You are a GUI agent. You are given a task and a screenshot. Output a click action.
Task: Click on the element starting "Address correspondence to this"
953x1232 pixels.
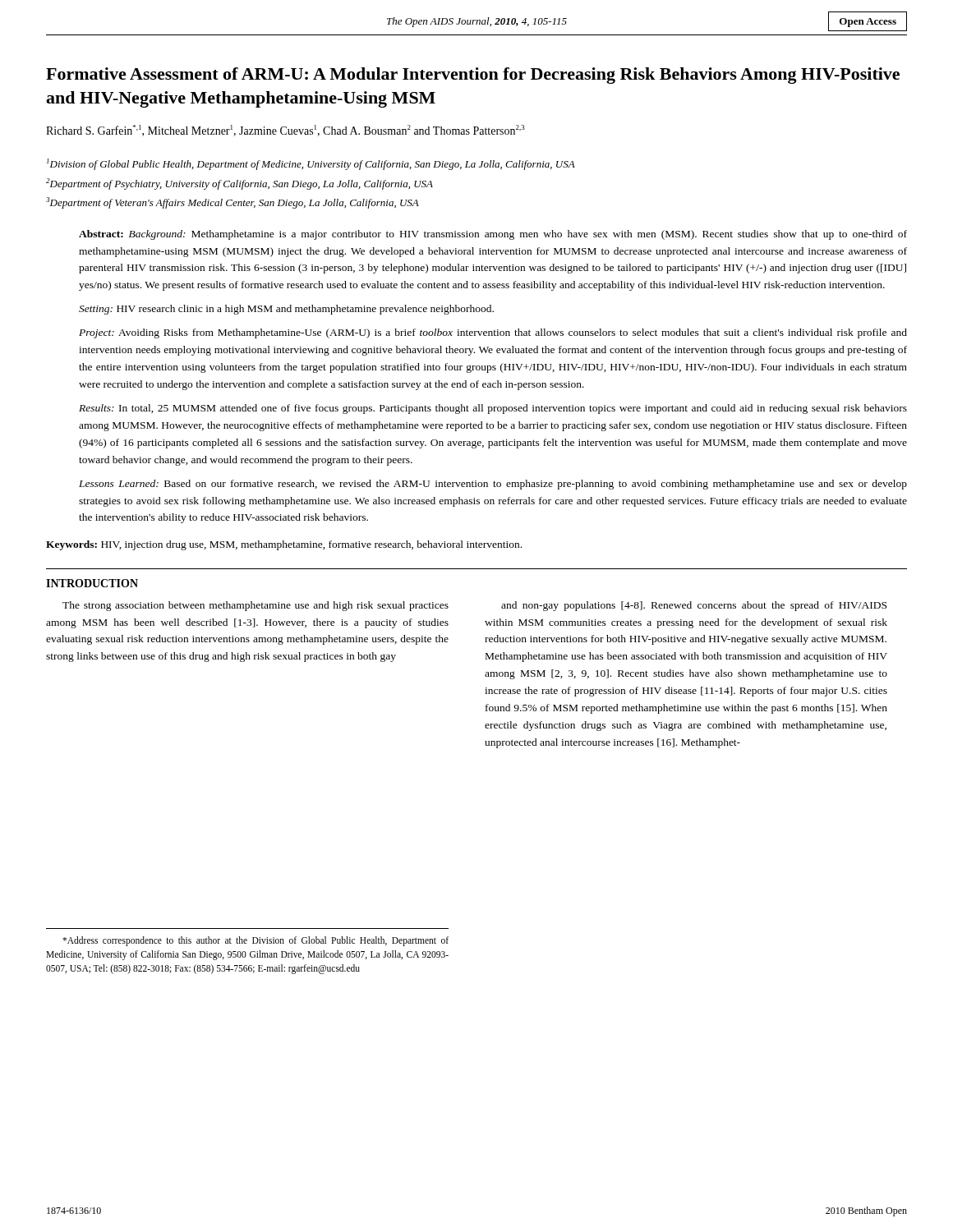(247, 955)
